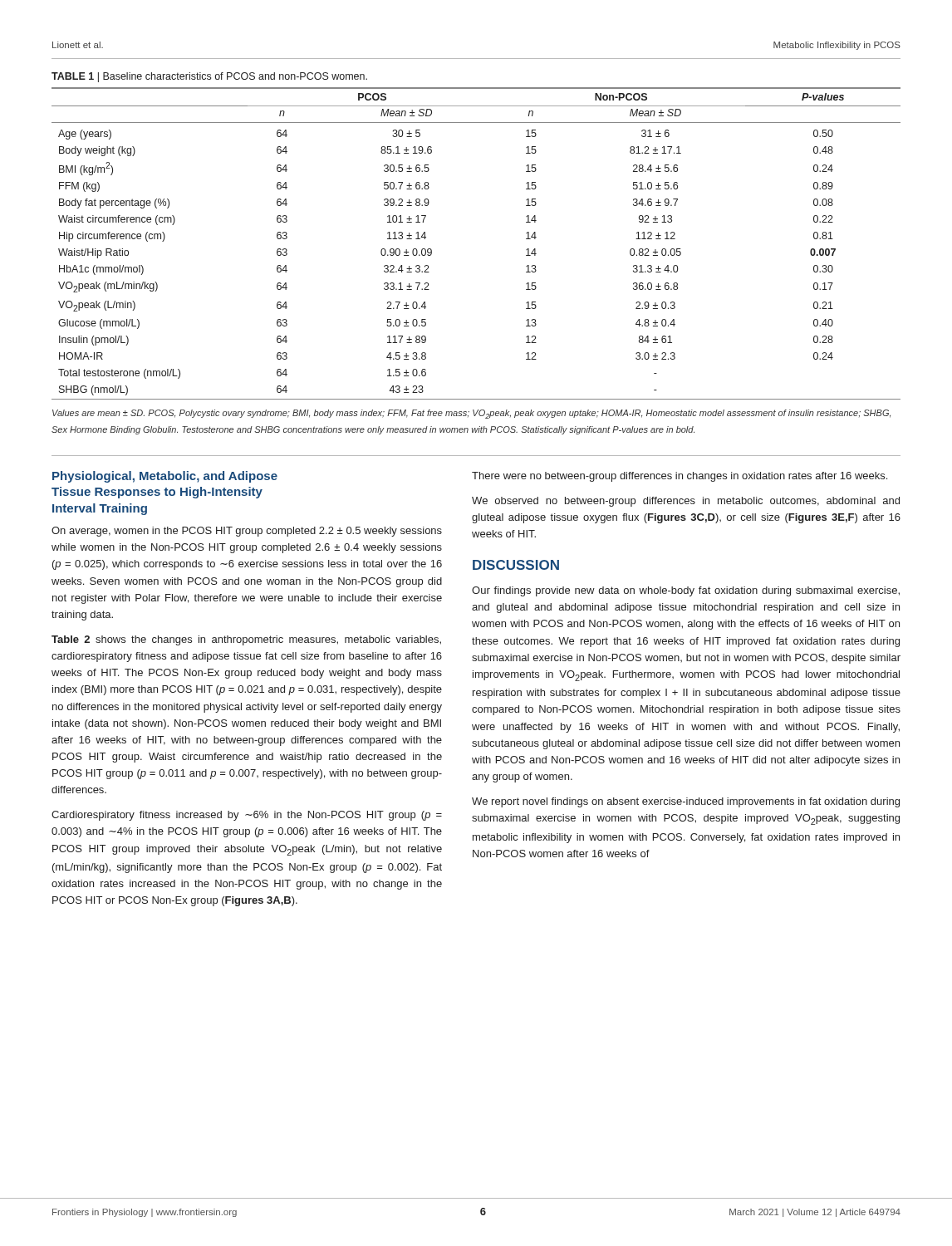Locate the footnote
952x1246 pixels.
tap(472, 421)
